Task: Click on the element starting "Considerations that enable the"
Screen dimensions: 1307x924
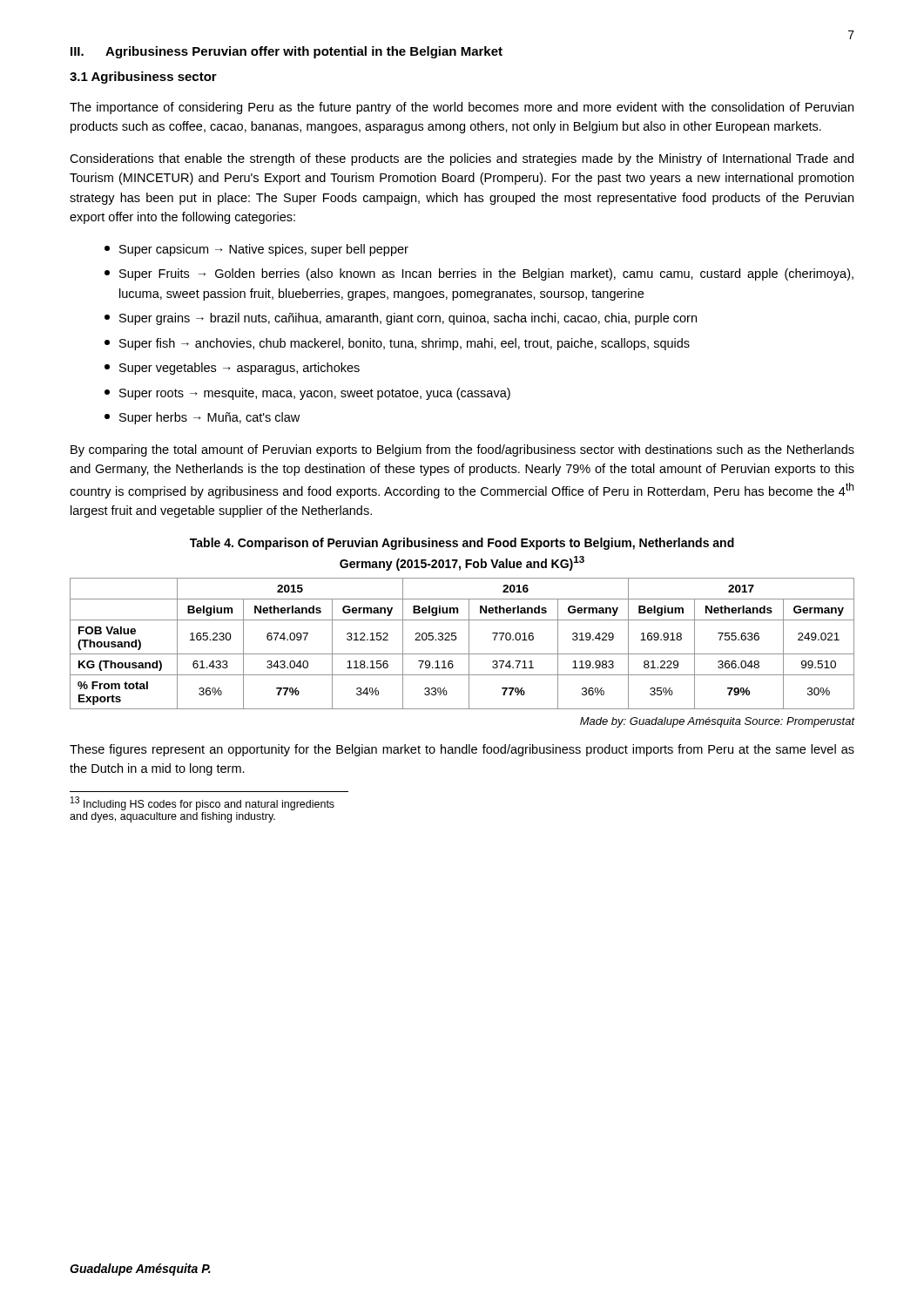Action: click(x=462, y=188)
